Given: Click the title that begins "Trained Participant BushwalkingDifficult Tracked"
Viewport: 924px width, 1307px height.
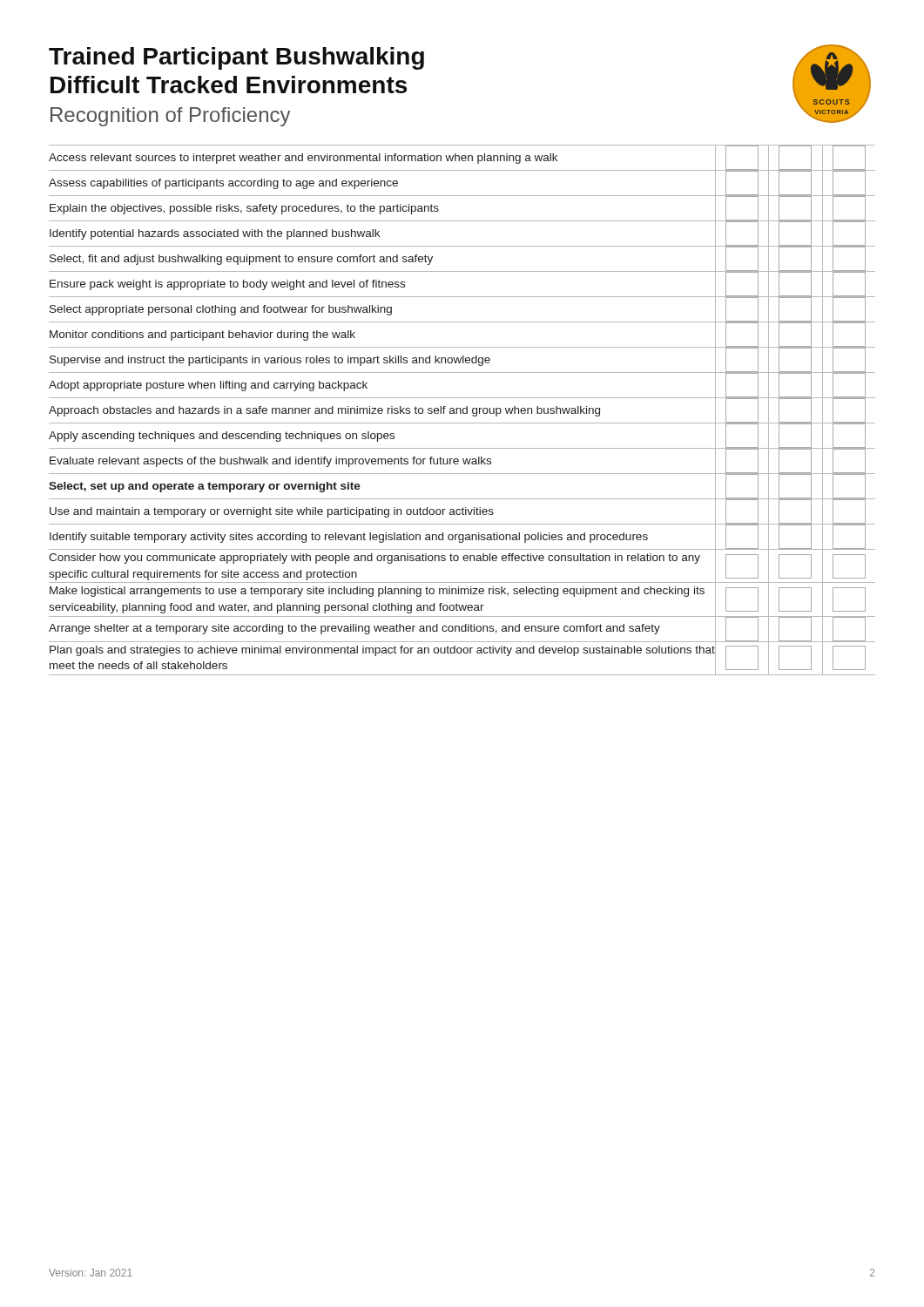Looking at the screenshot, I should pos(237,85).
